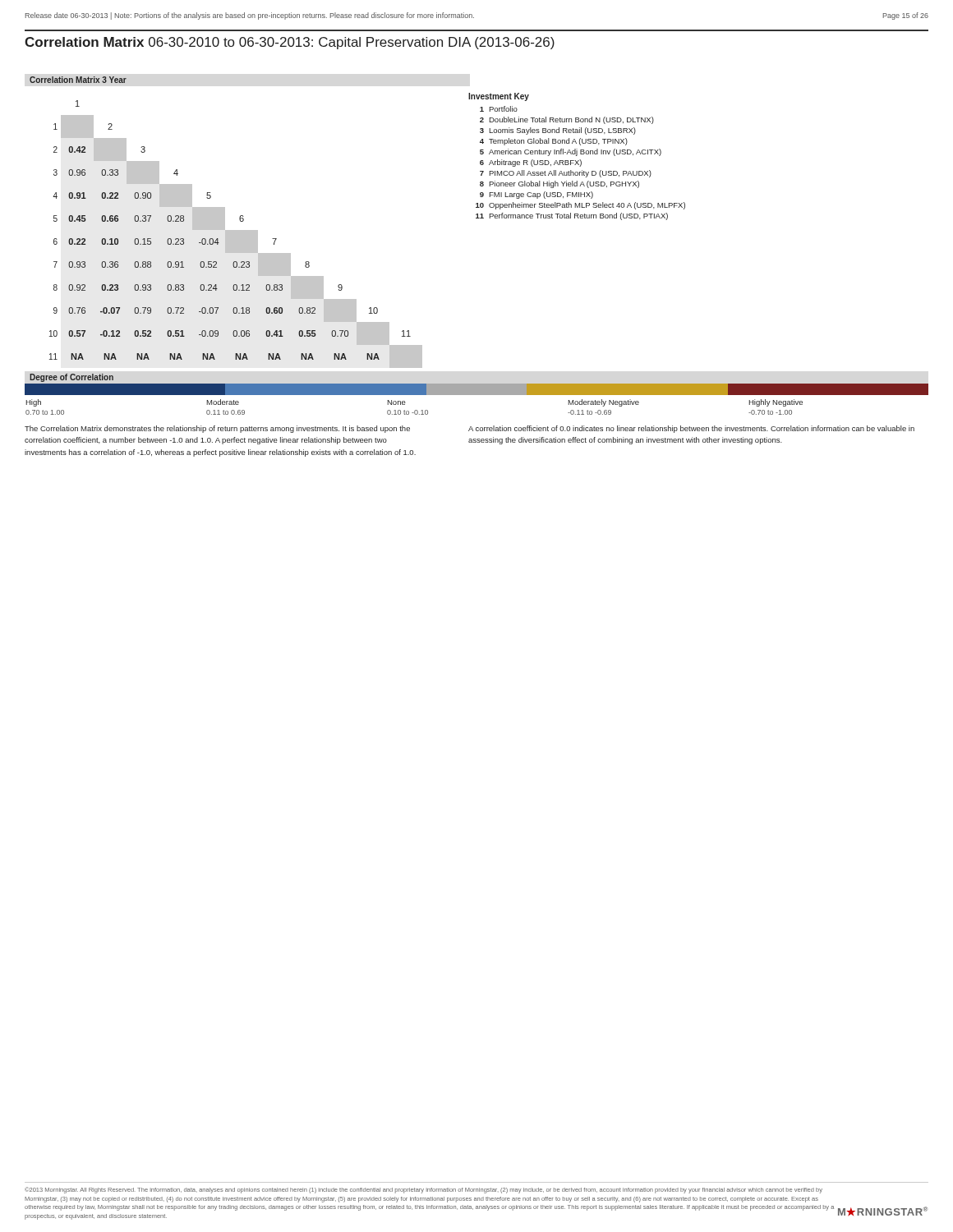Select the text block starting "Degree of Correlation"
Viewport: 953px width, 1232px height.
72,377
